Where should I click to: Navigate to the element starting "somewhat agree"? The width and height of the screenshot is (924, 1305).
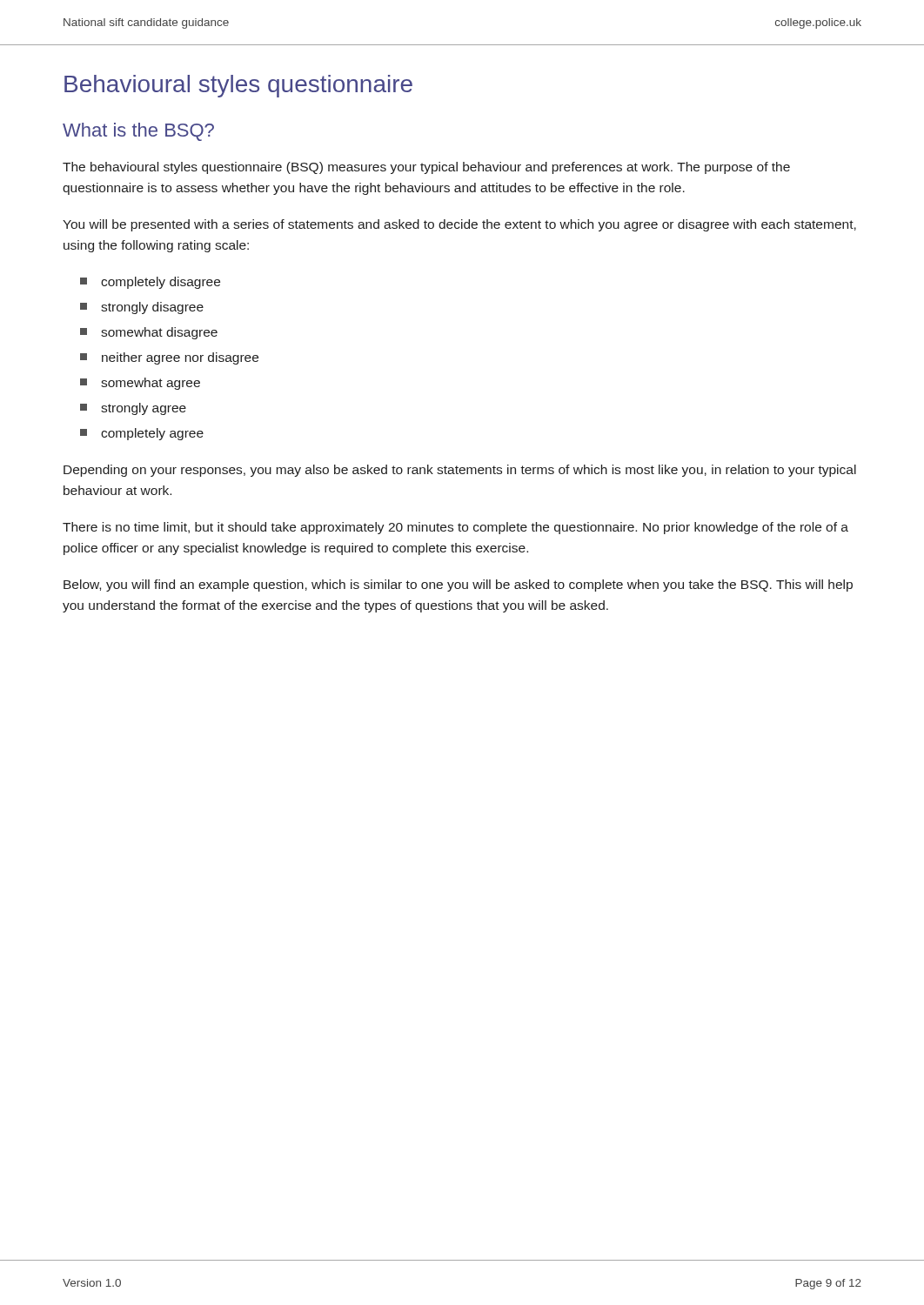click(140, 383)
